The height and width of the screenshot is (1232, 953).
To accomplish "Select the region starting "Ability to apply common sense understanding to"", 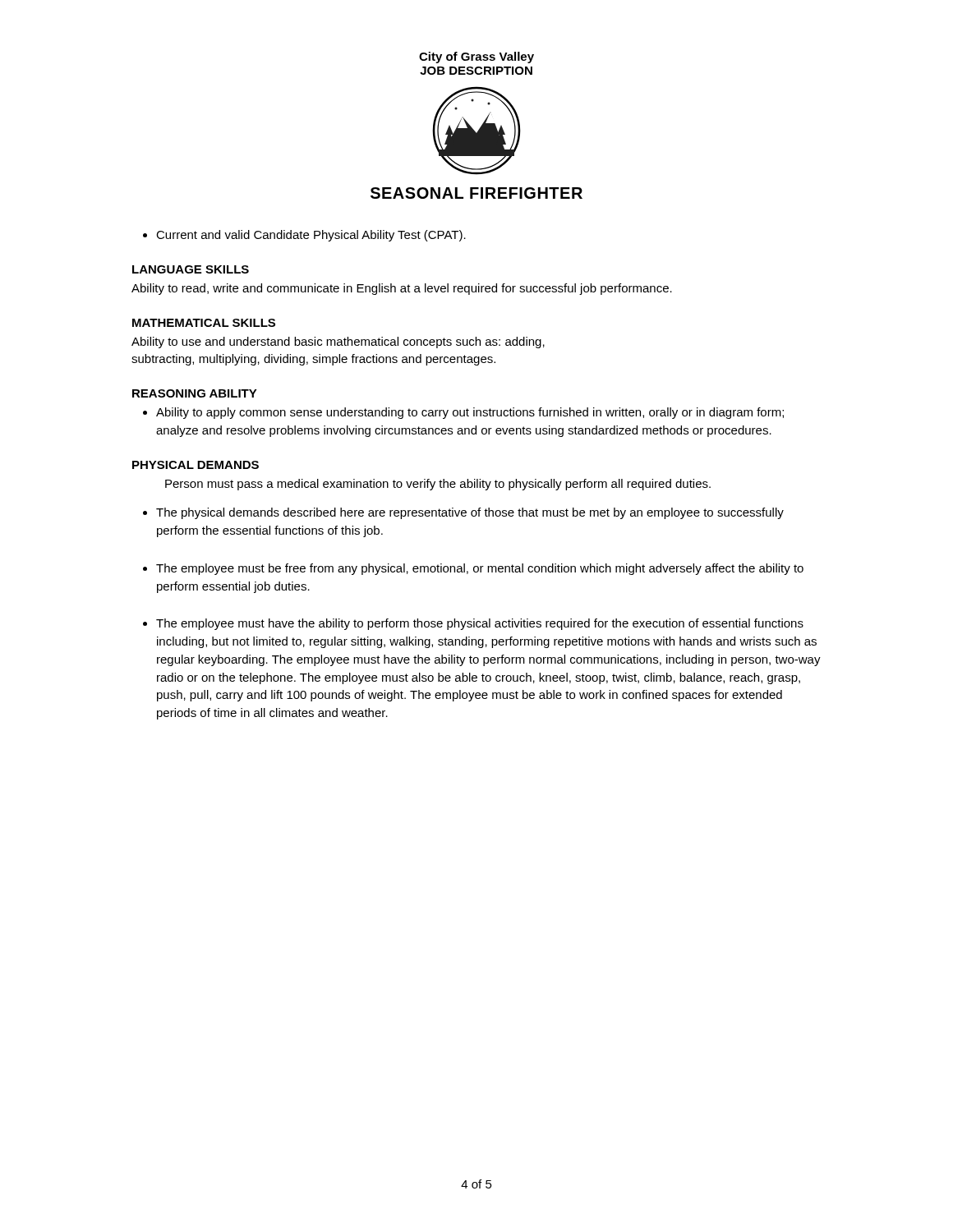I will (x=476, y=421).
